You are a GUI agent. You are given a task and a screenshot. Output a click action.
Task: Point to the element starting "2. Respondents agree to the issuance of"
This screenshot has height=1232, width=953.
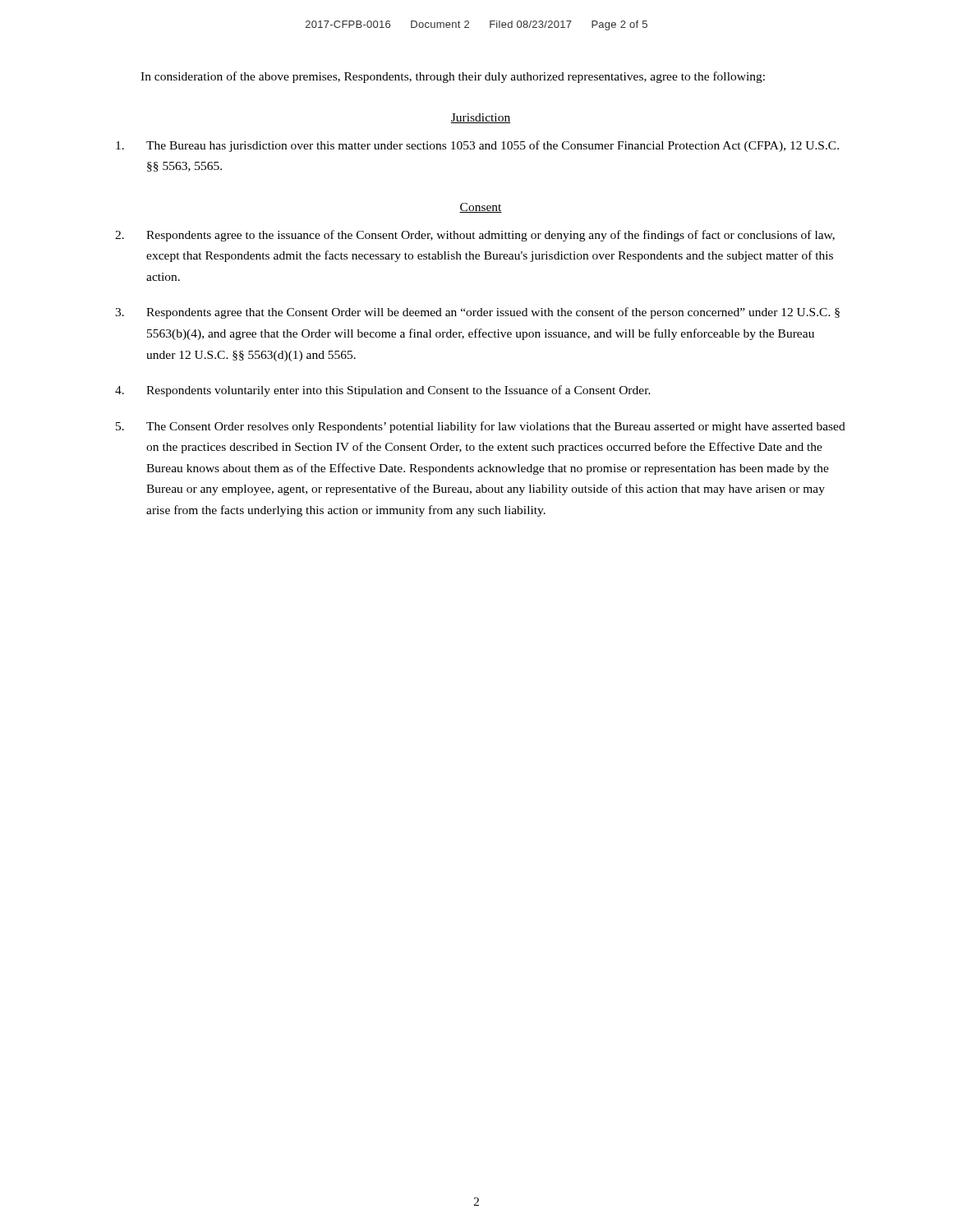pos(481,255)
